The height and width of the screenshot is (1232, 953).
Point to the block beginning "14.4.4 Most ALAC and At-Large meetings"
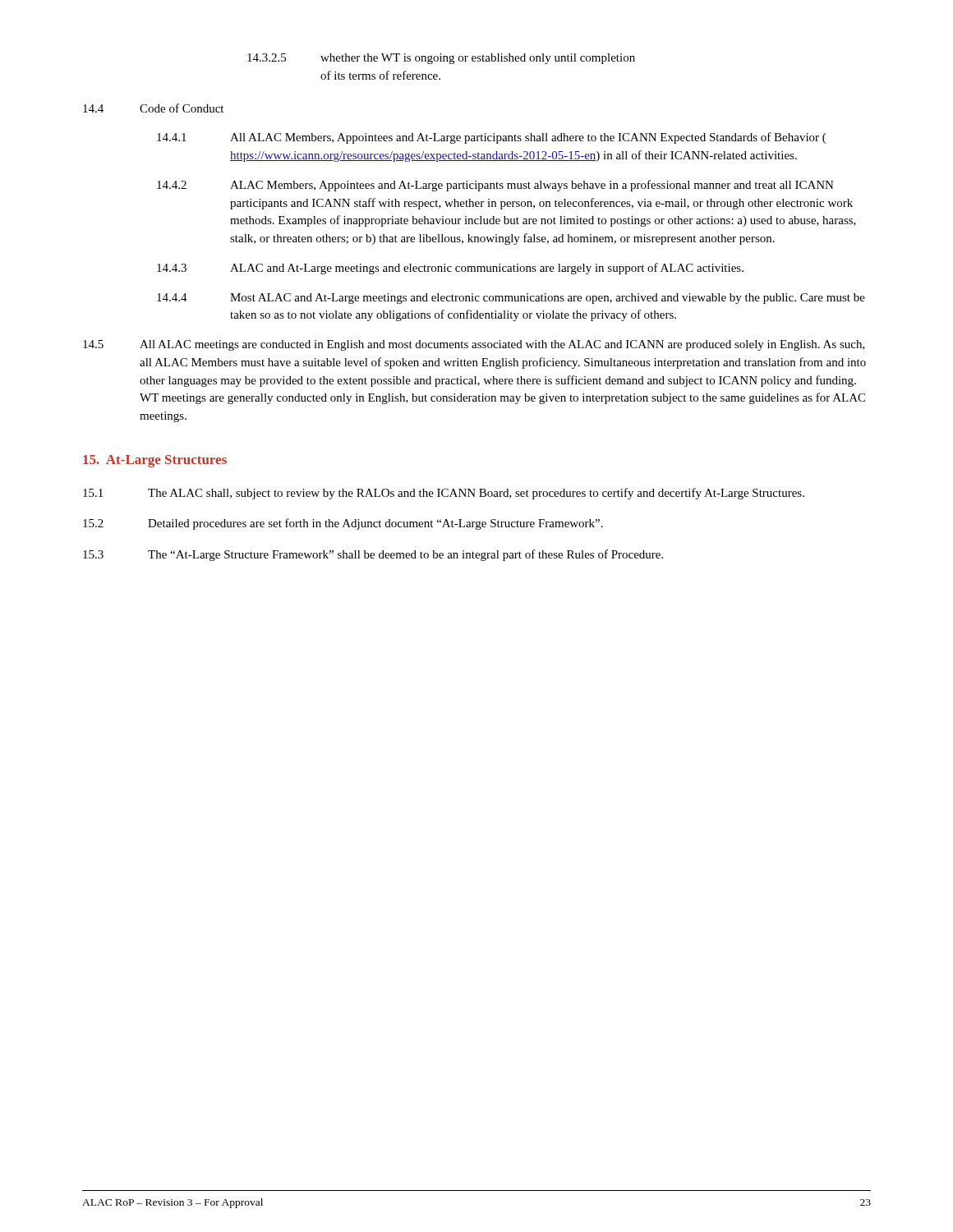coord(513,307)
